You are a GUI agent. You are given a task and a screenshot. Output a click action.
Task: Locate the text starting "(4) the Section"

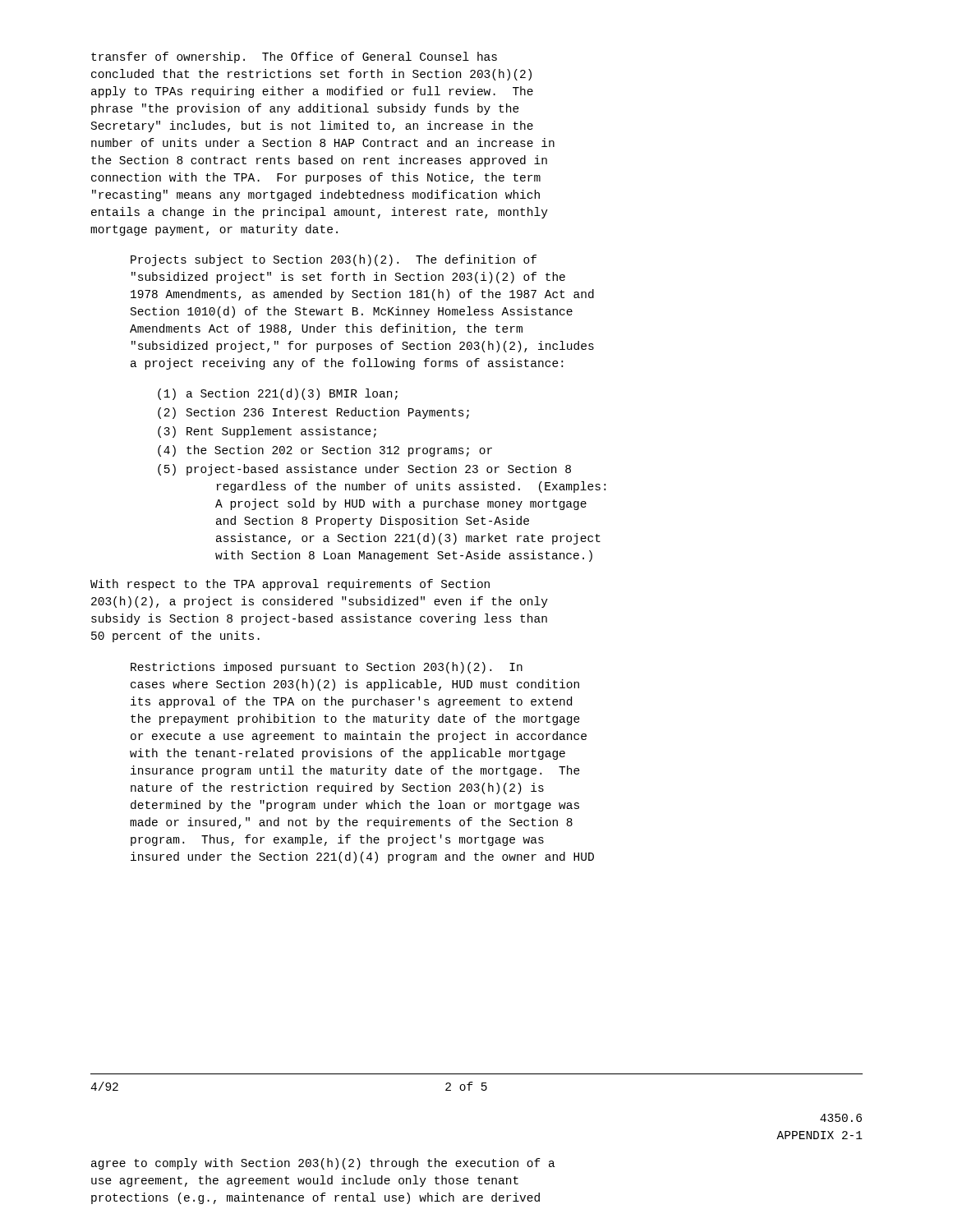click(x=325, y=451)
